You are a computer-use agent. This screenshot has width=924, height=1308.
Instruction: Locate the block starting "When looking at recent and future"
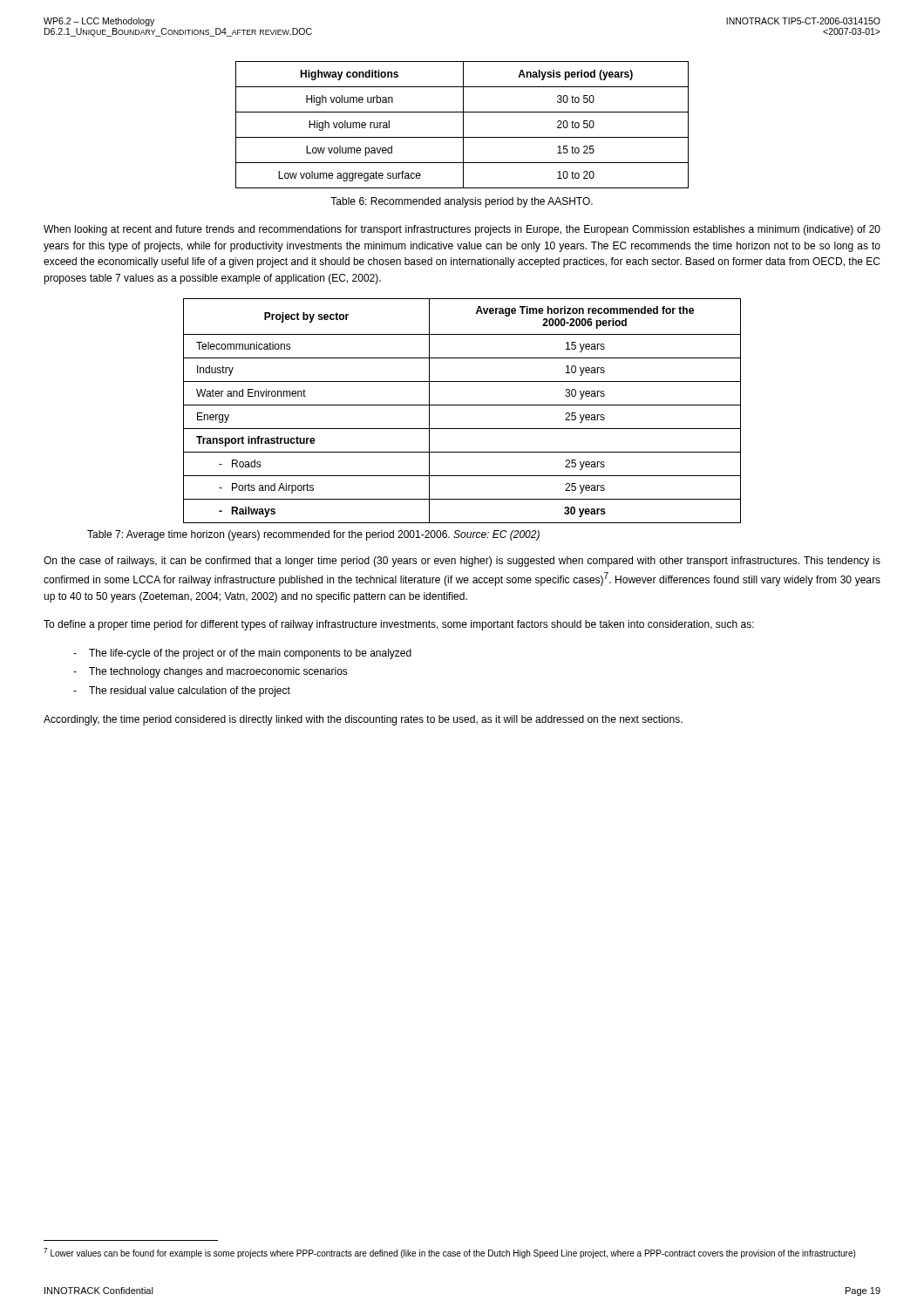462,254
